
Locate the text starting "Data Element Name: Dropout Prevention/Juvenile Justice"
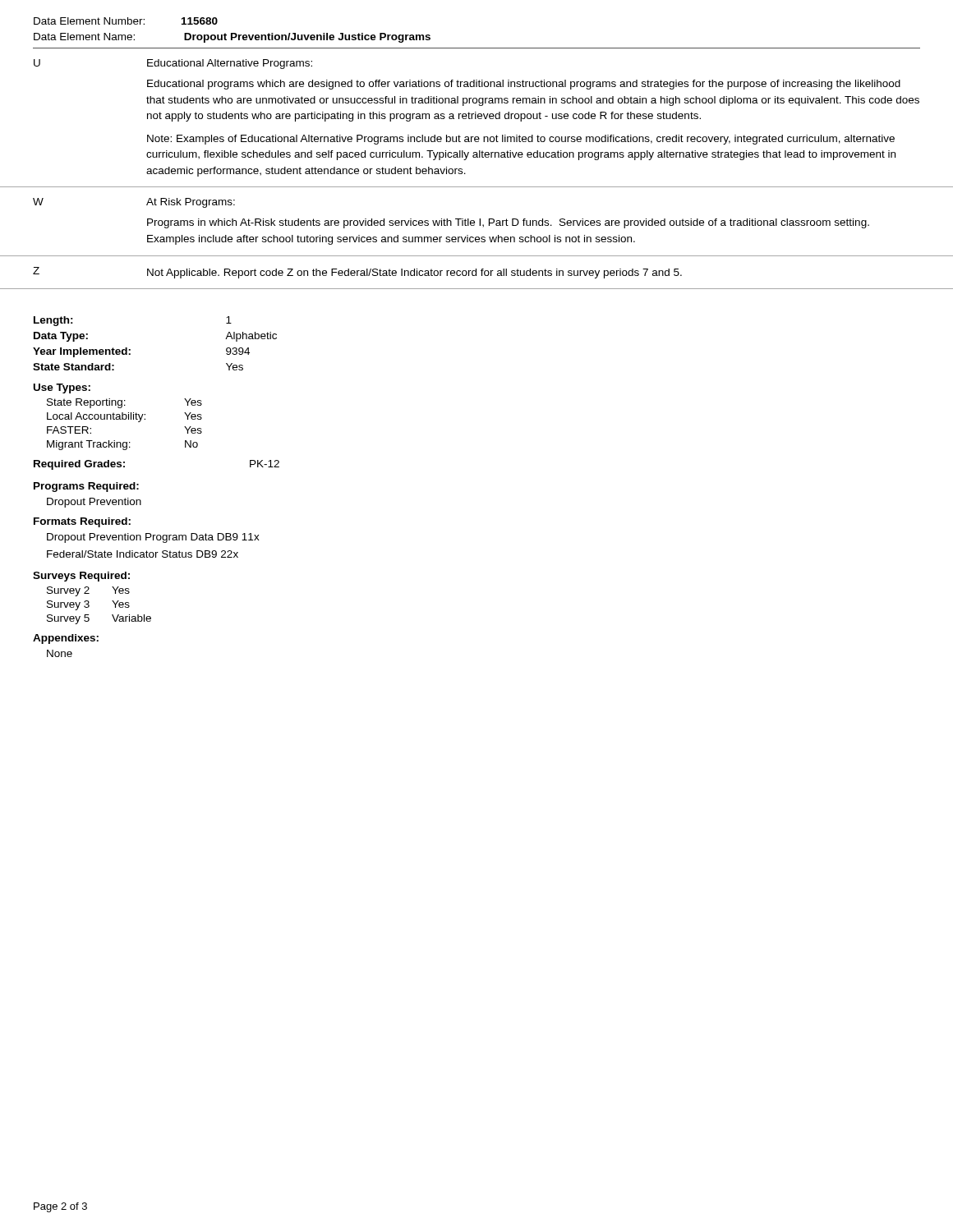click(x=232, y=37)
